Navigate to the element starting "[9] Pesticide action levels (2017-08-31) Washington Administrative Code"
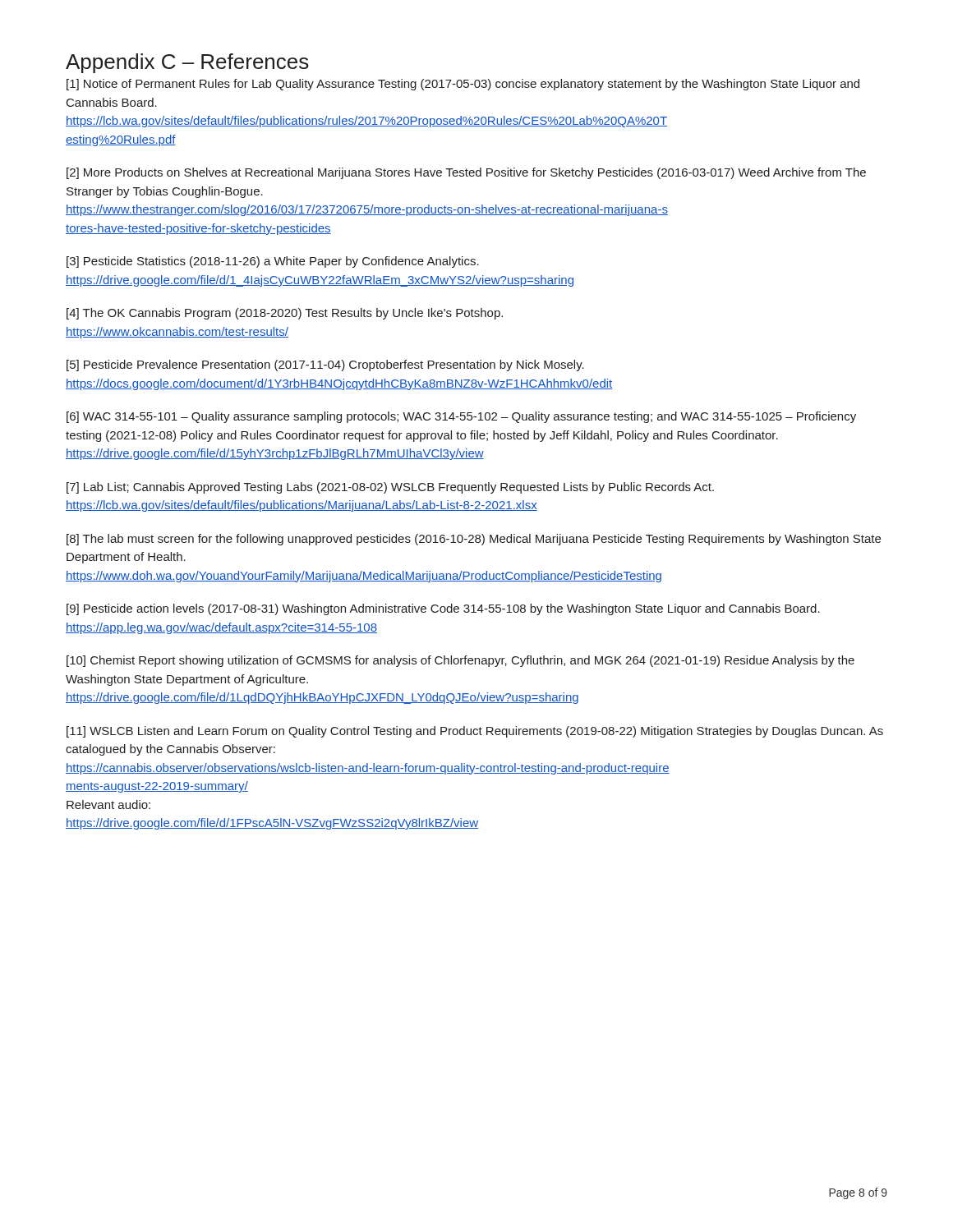 (443, 617)
